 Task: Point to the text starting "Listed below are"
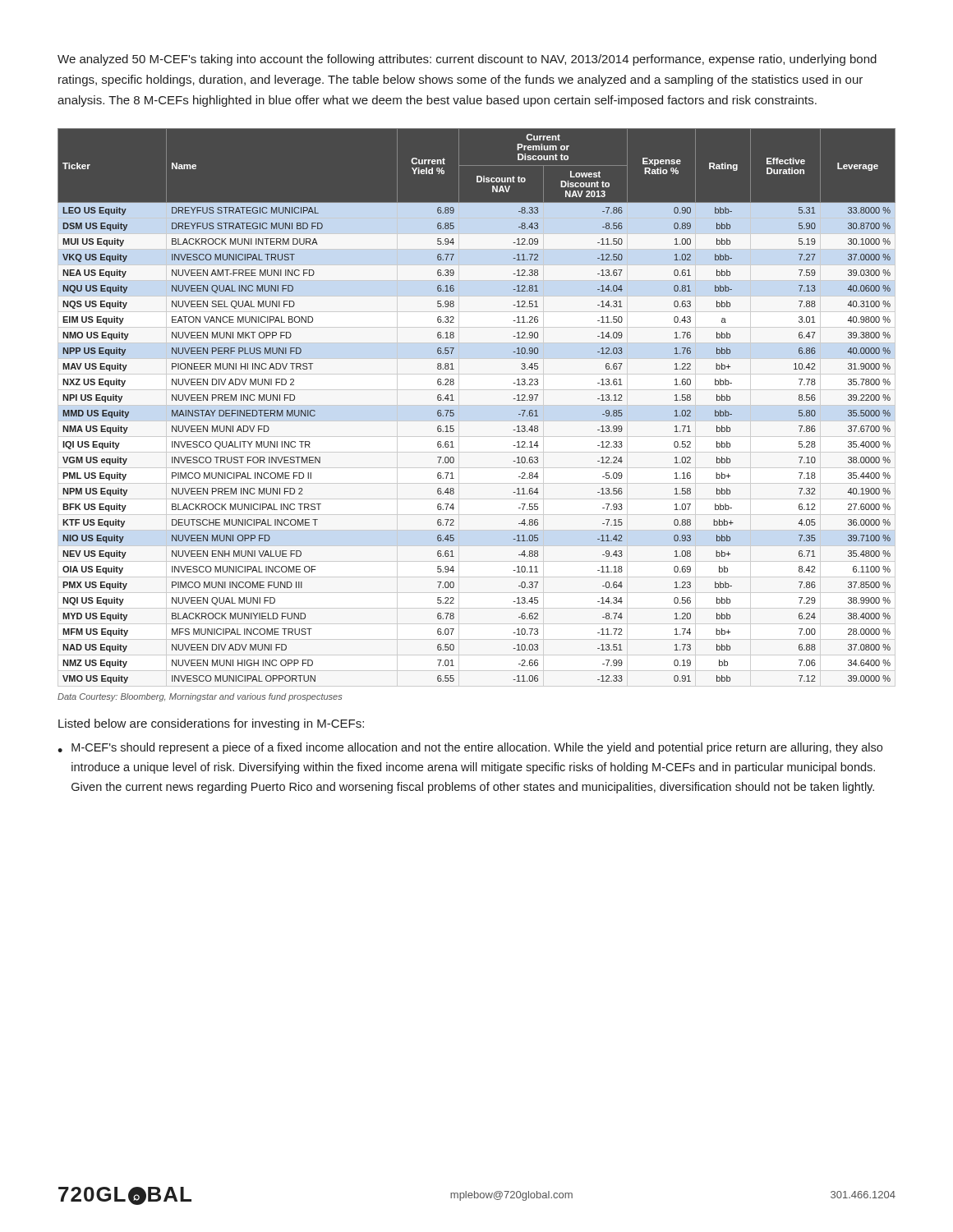click(211, 723)
